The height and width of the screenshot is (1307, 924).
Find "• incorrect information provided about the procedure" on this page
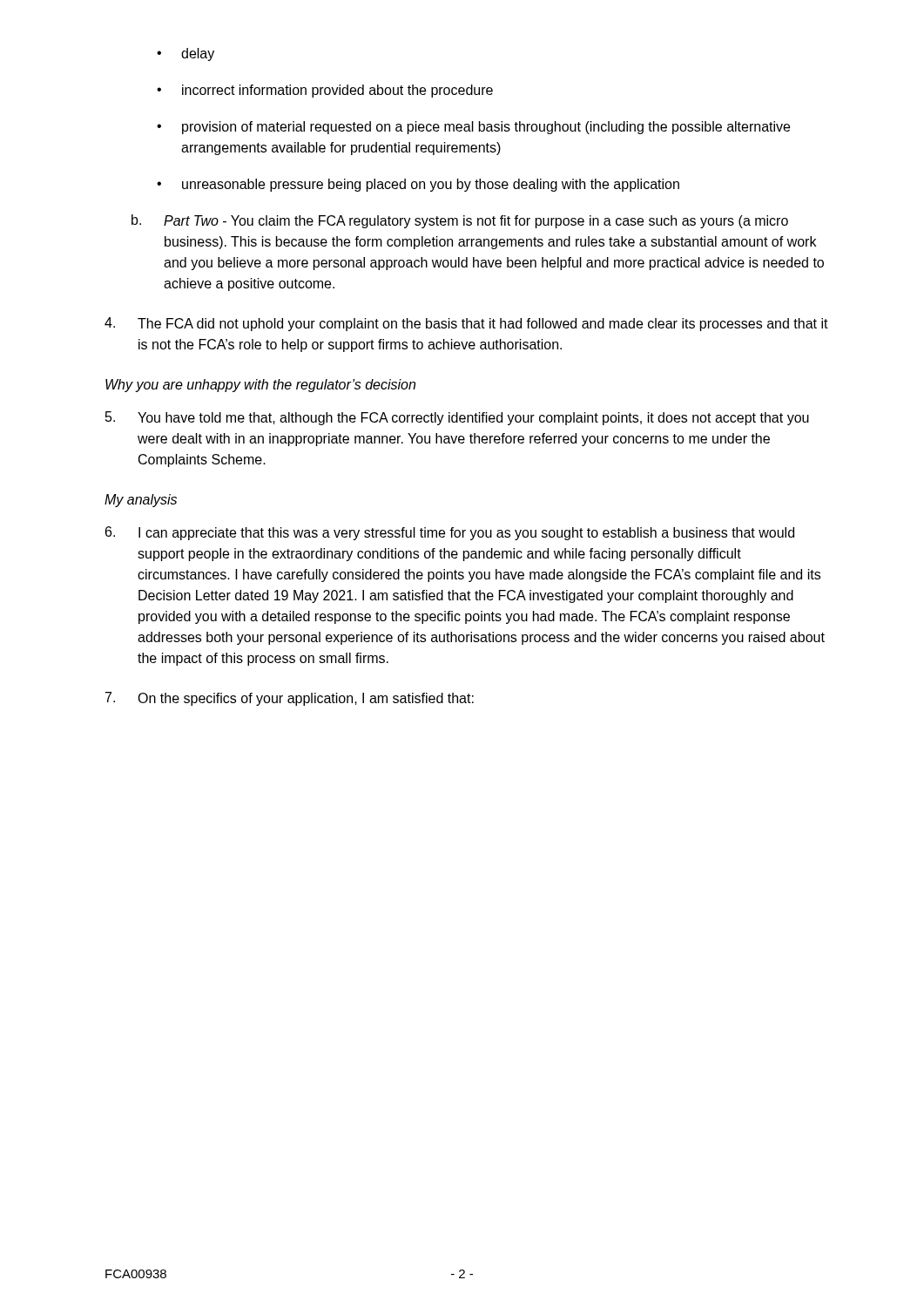497,91
